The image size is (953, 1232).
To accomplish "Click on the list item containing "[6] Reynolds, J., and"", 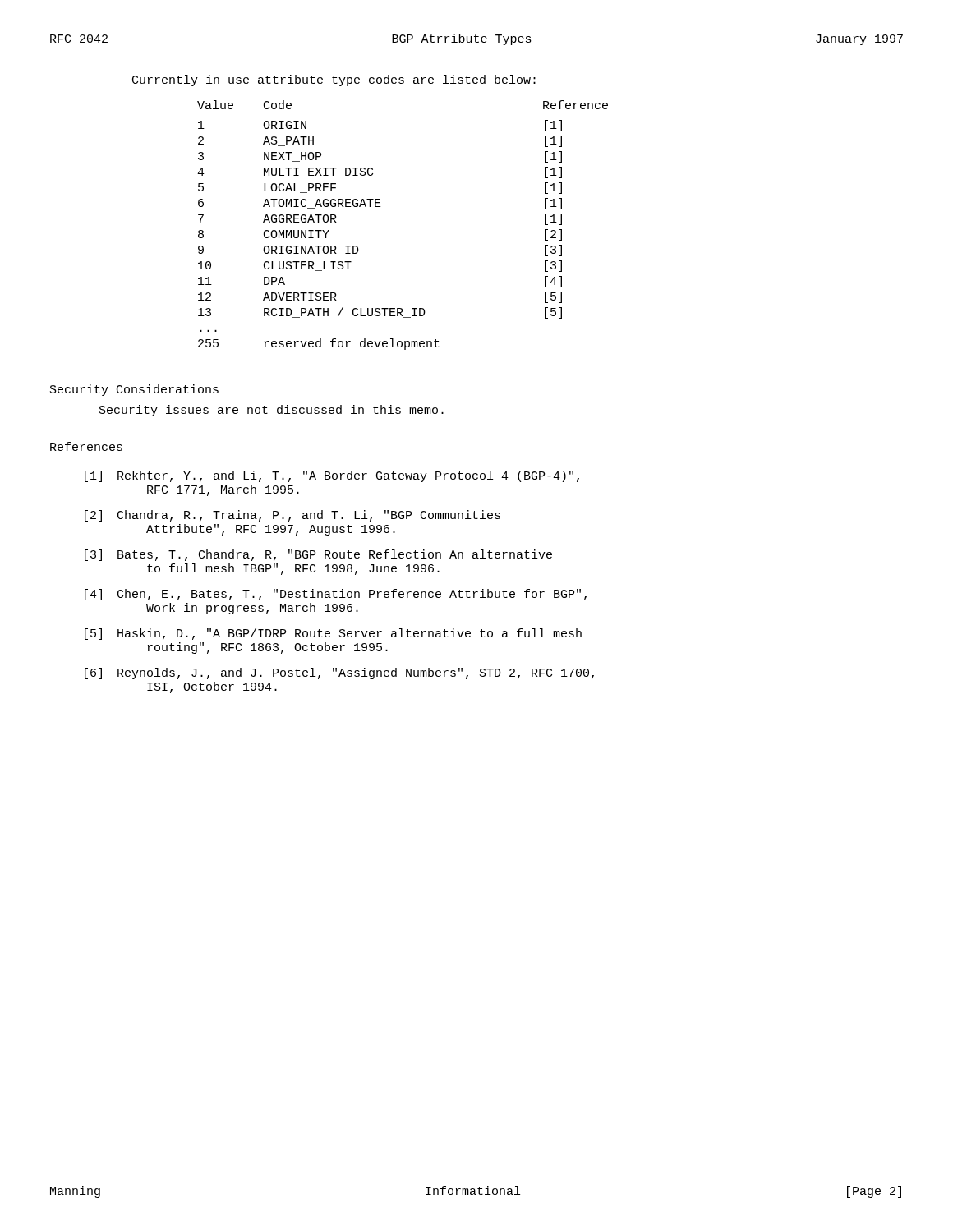I will tap(493, 681).
